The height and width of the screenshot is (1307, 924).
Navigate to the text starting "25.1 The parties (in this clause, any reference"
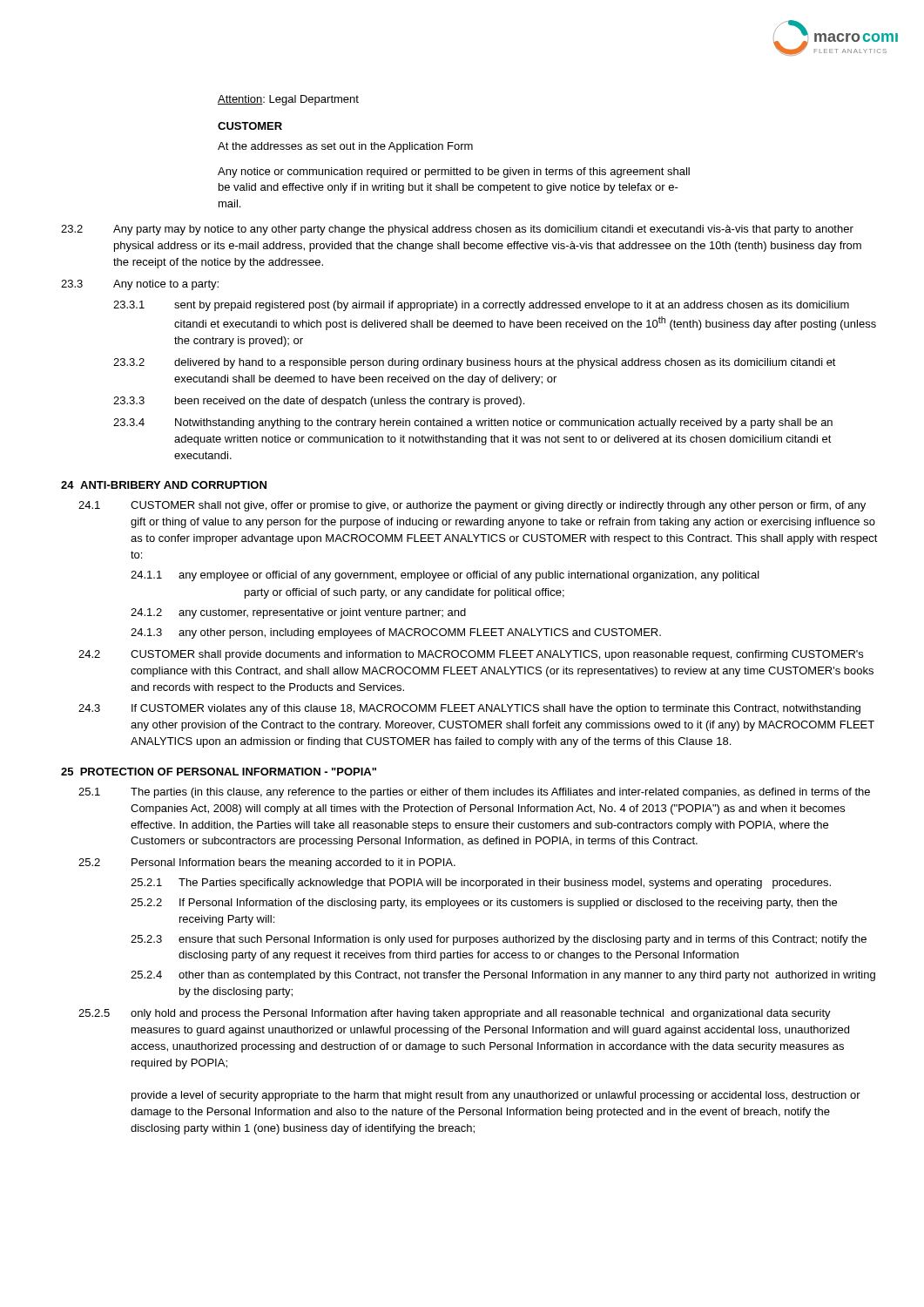[479, 817]
